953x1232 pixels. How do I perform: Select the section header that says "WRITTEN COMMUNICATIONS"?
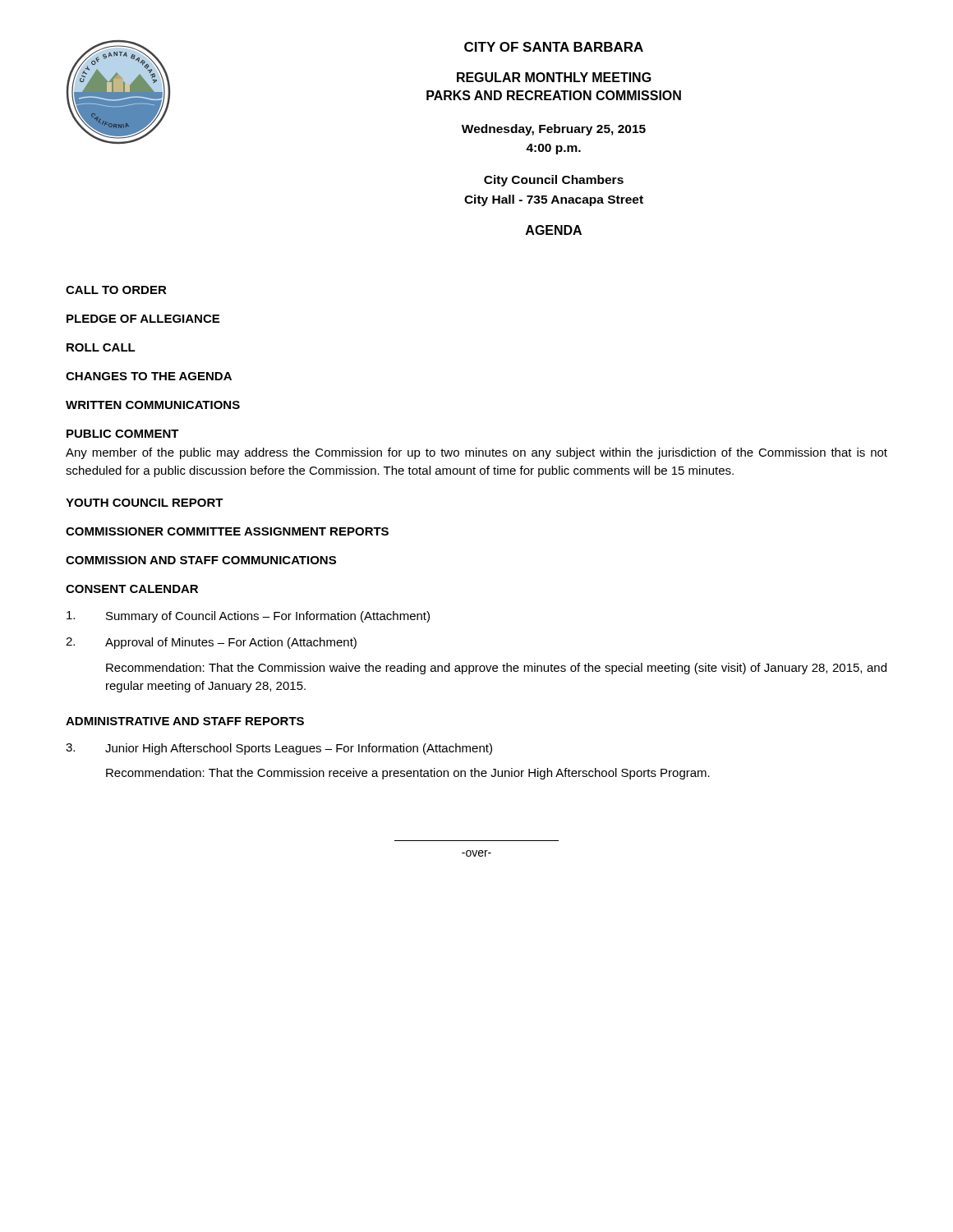pyautogui.click(x=153, y=404)
